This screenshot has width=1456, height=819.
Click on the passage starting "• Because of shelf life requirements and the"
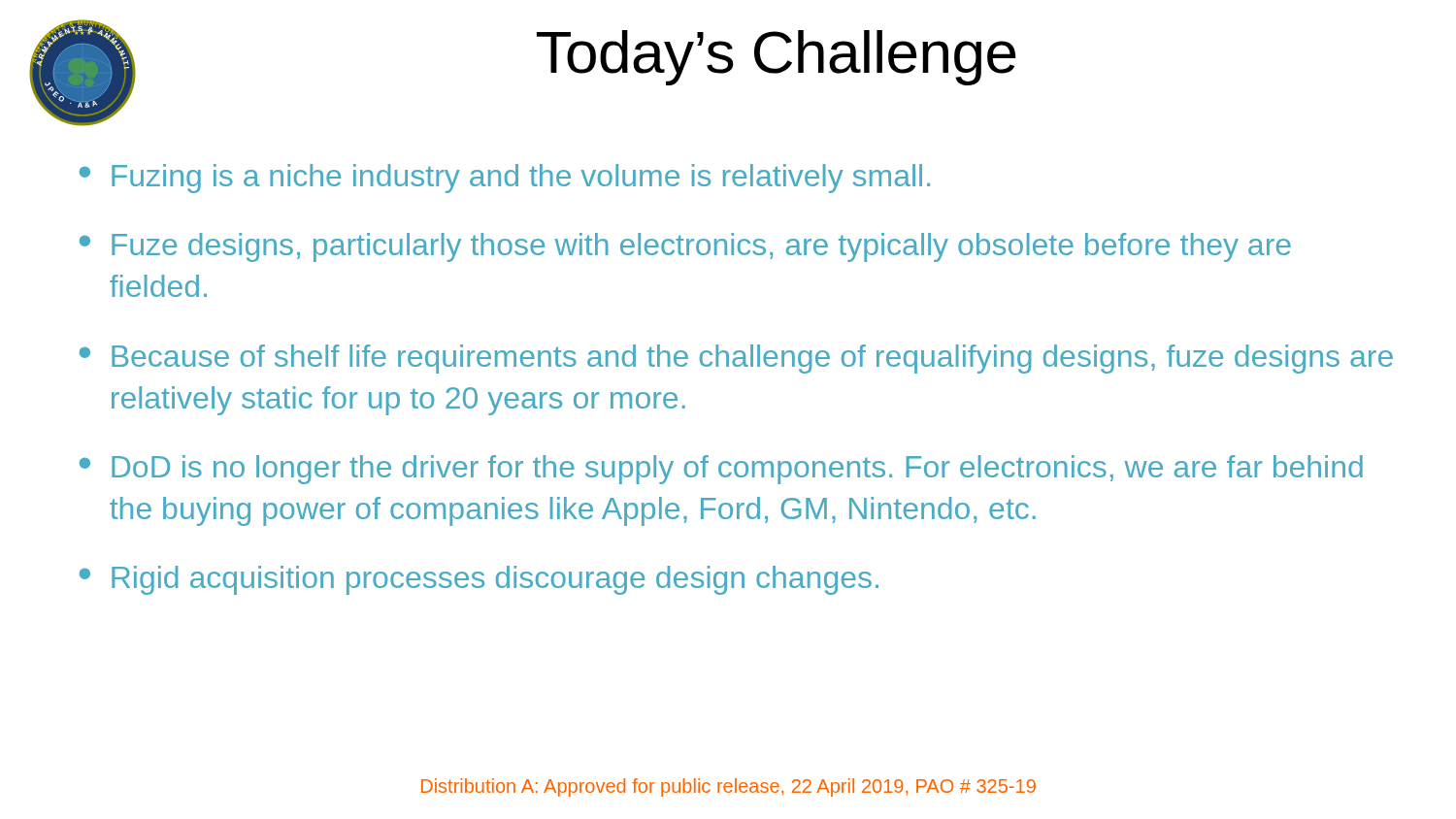click(x=738, y=377)
